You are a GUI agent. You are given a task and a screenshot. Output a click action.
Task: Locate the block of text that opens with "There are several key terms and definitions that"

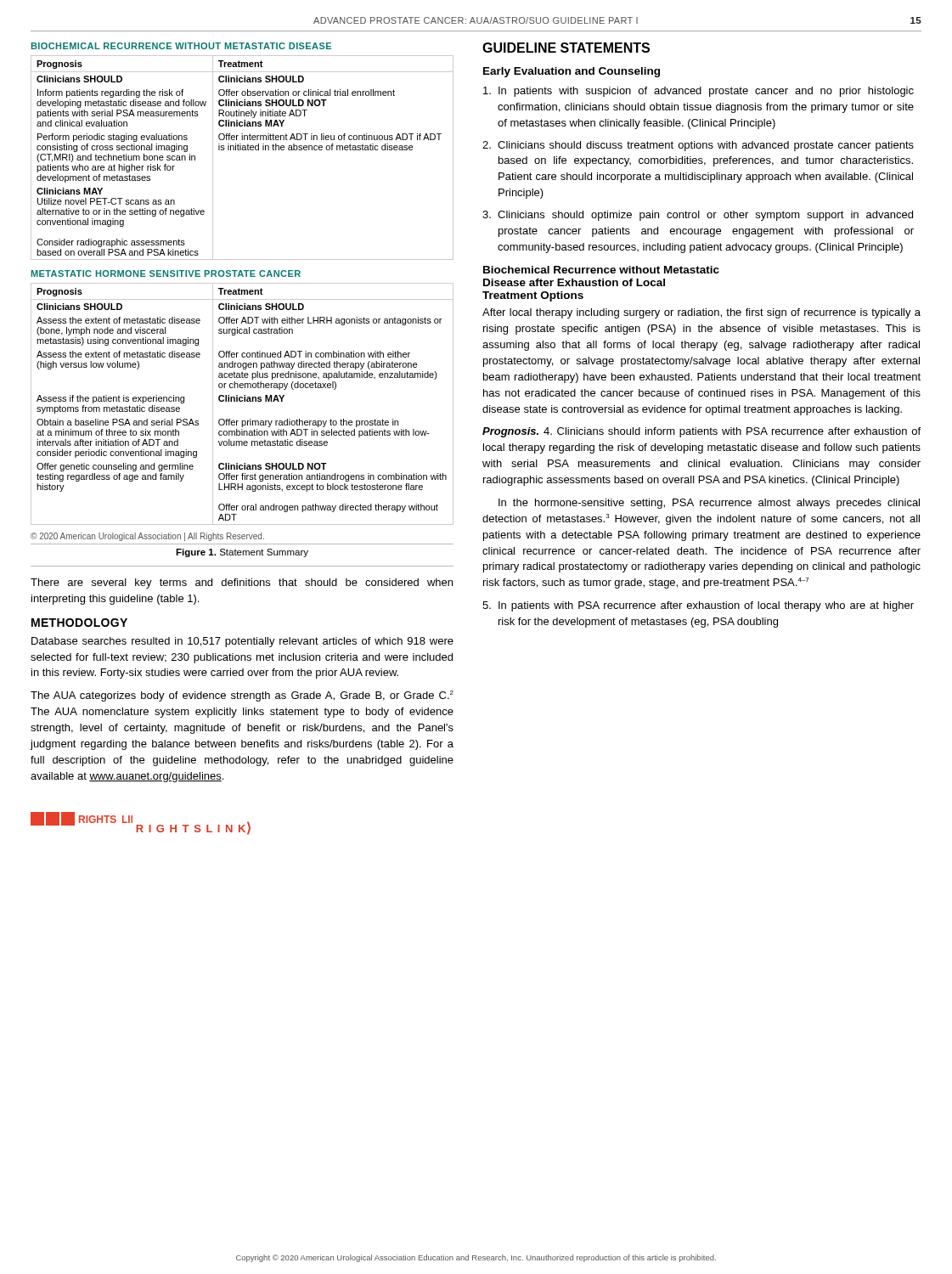(242, 590)
